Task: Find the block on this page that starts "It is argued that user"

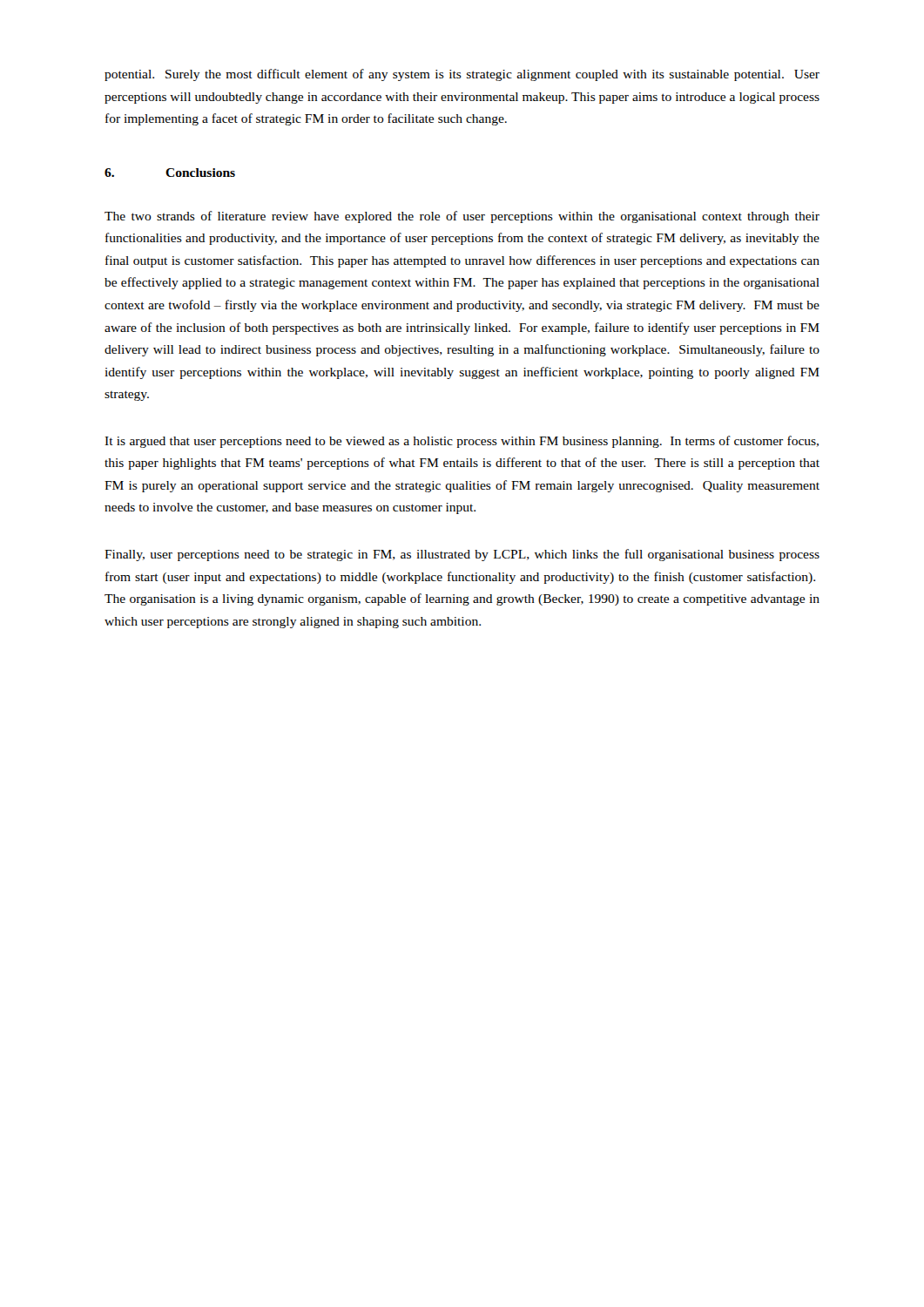Action: pos(462,474)
